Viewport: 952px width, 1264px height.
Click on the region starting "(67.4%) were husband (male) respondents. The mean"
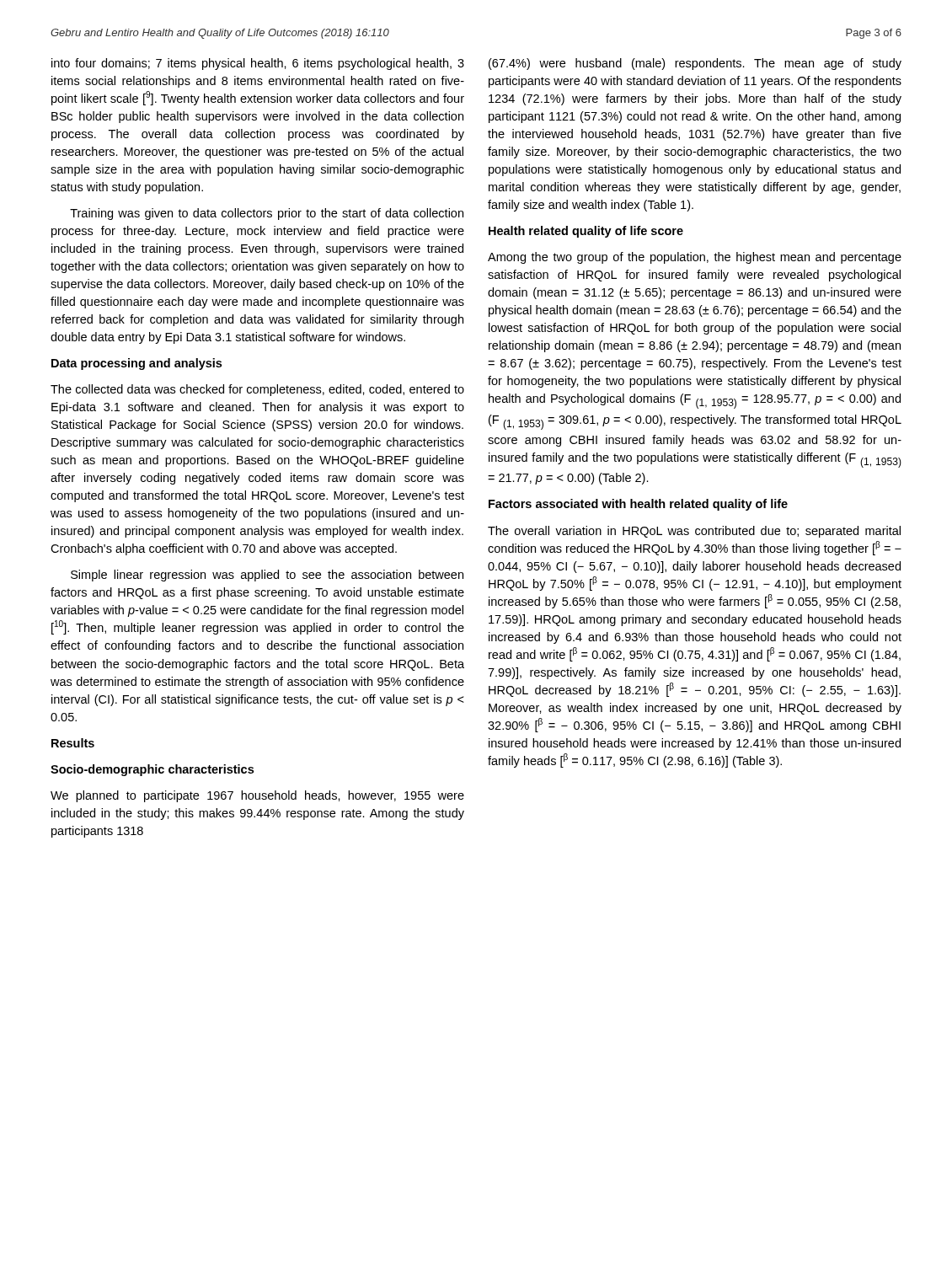pyautogui.click(x=695, y=134)
